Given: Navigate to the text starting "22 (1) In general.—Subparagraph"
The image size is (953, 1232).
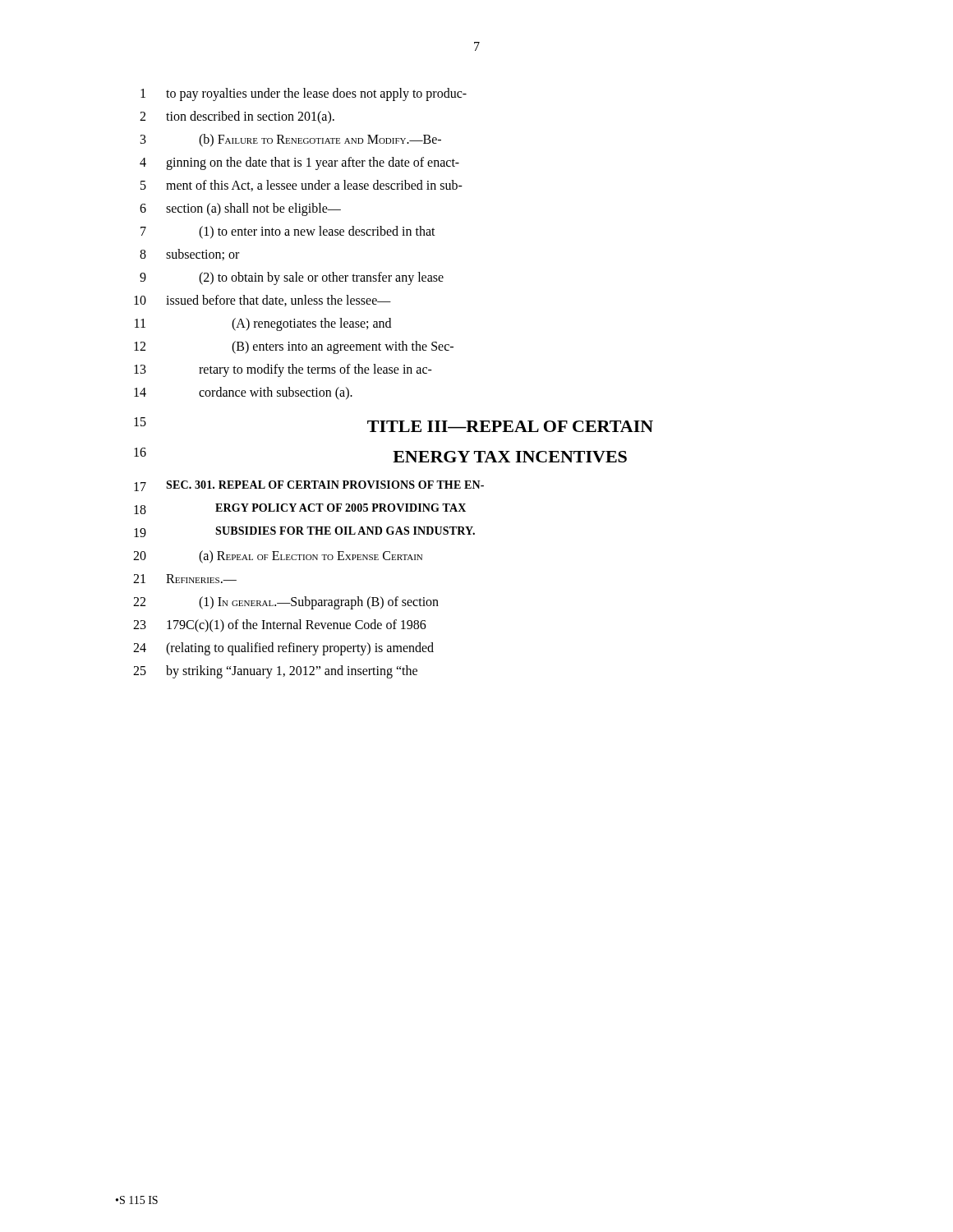Looking at the screenshot, I should pos(286,603).
